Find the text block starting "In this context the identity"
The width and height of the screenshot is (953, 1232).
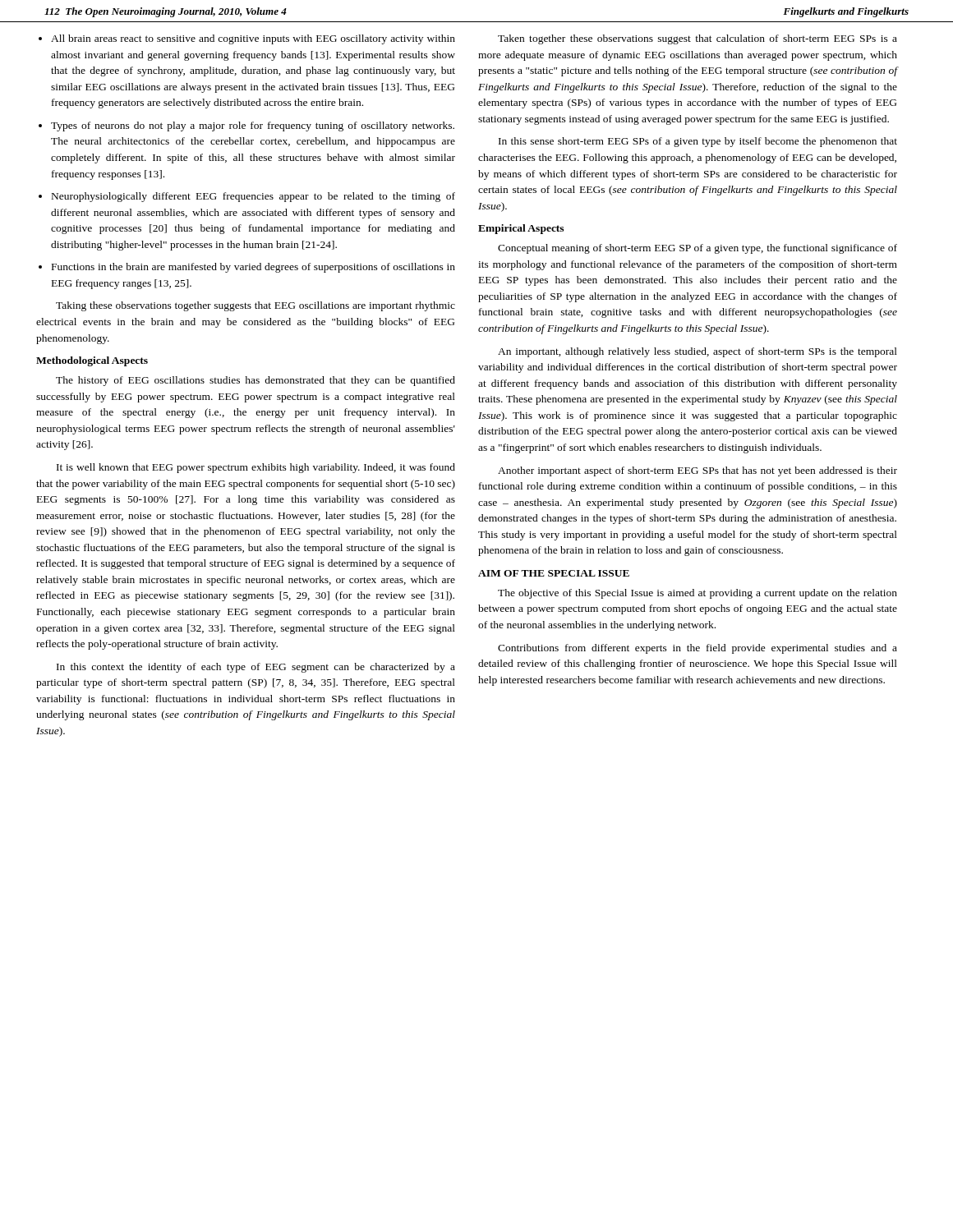click(246, 699)
